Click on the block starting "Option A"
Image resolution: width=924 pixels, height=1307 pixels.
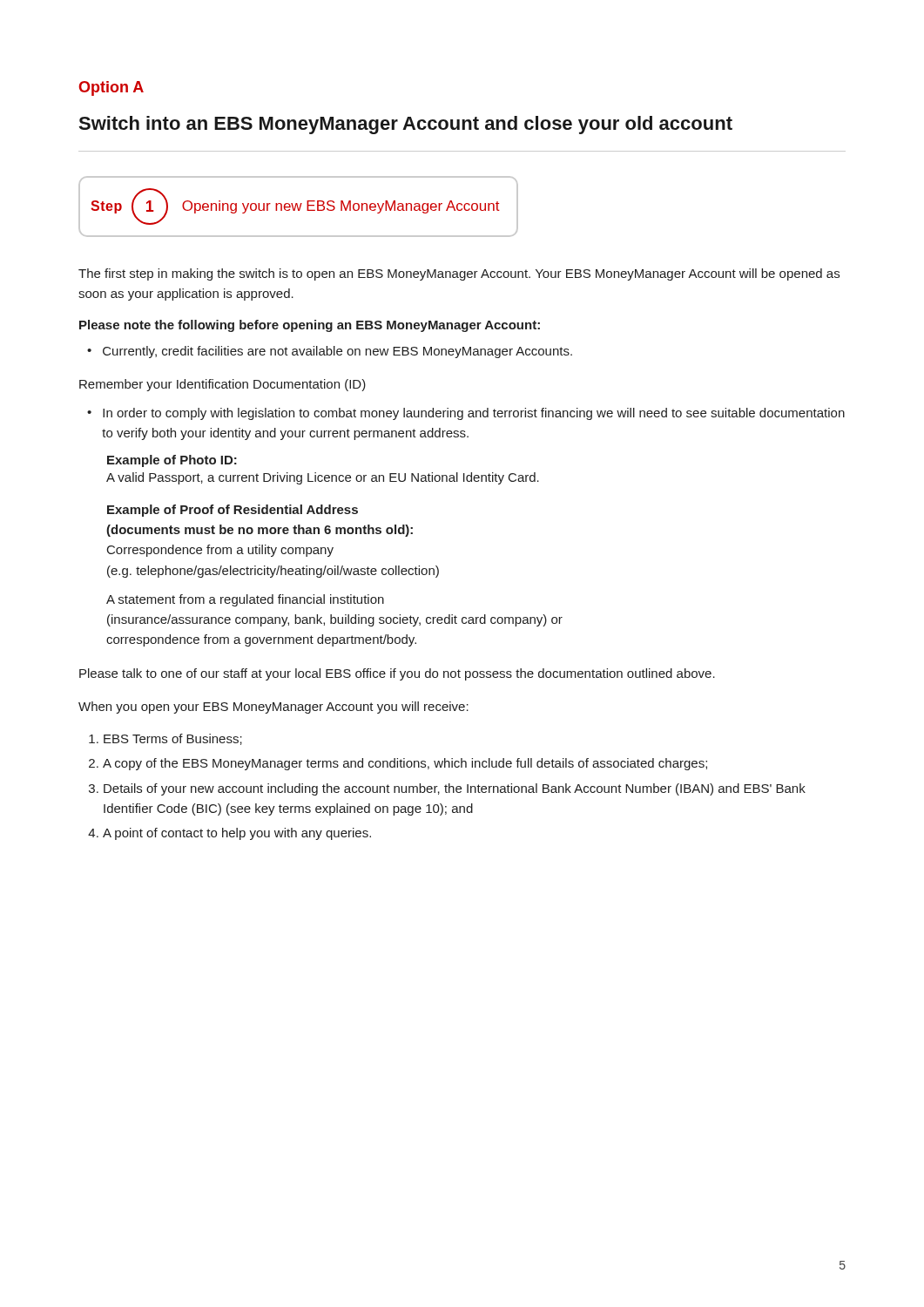point(111,88)
